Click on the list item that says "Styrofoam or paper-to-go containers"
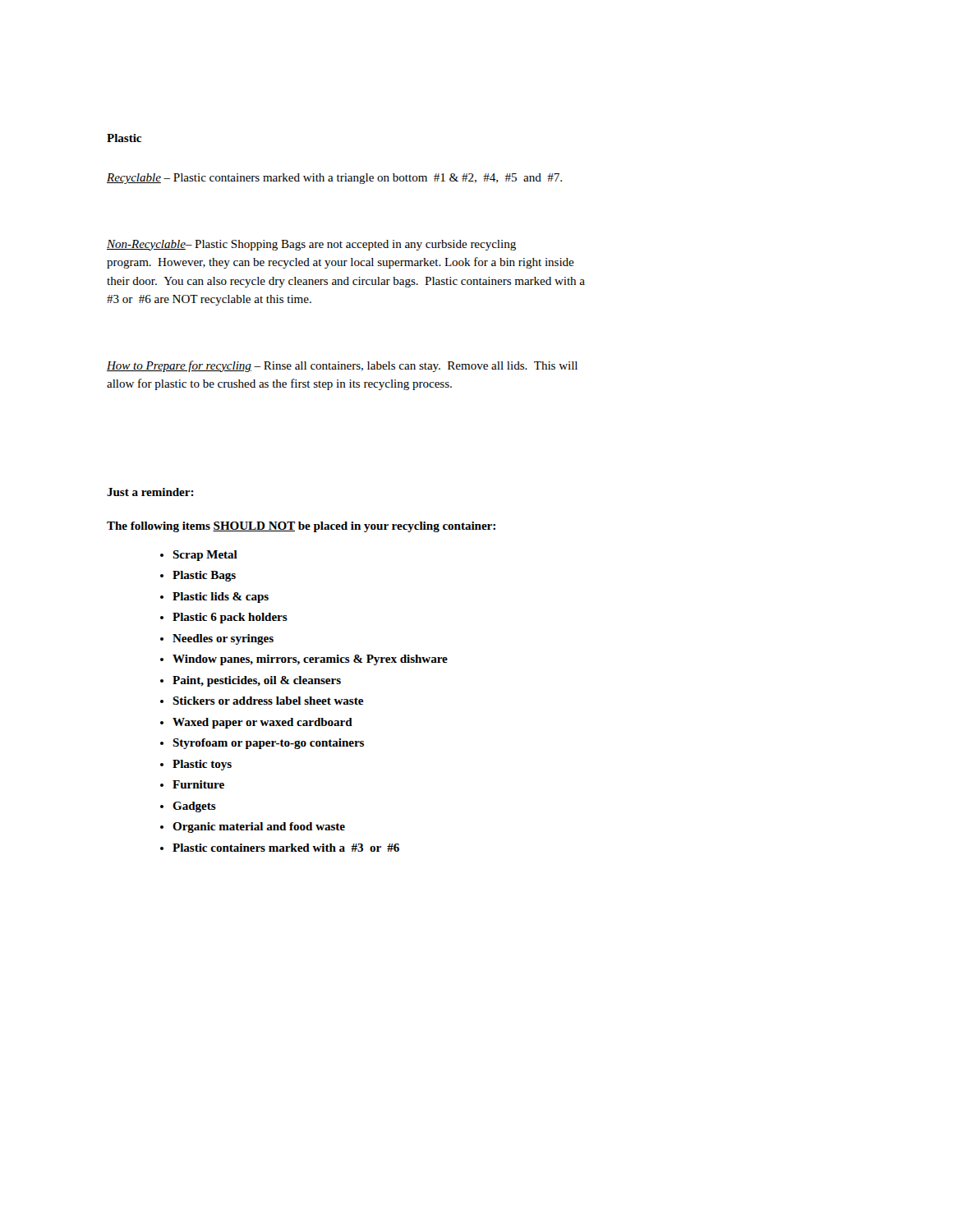This screenshot has height=1232, width=953. pos(268,744)
